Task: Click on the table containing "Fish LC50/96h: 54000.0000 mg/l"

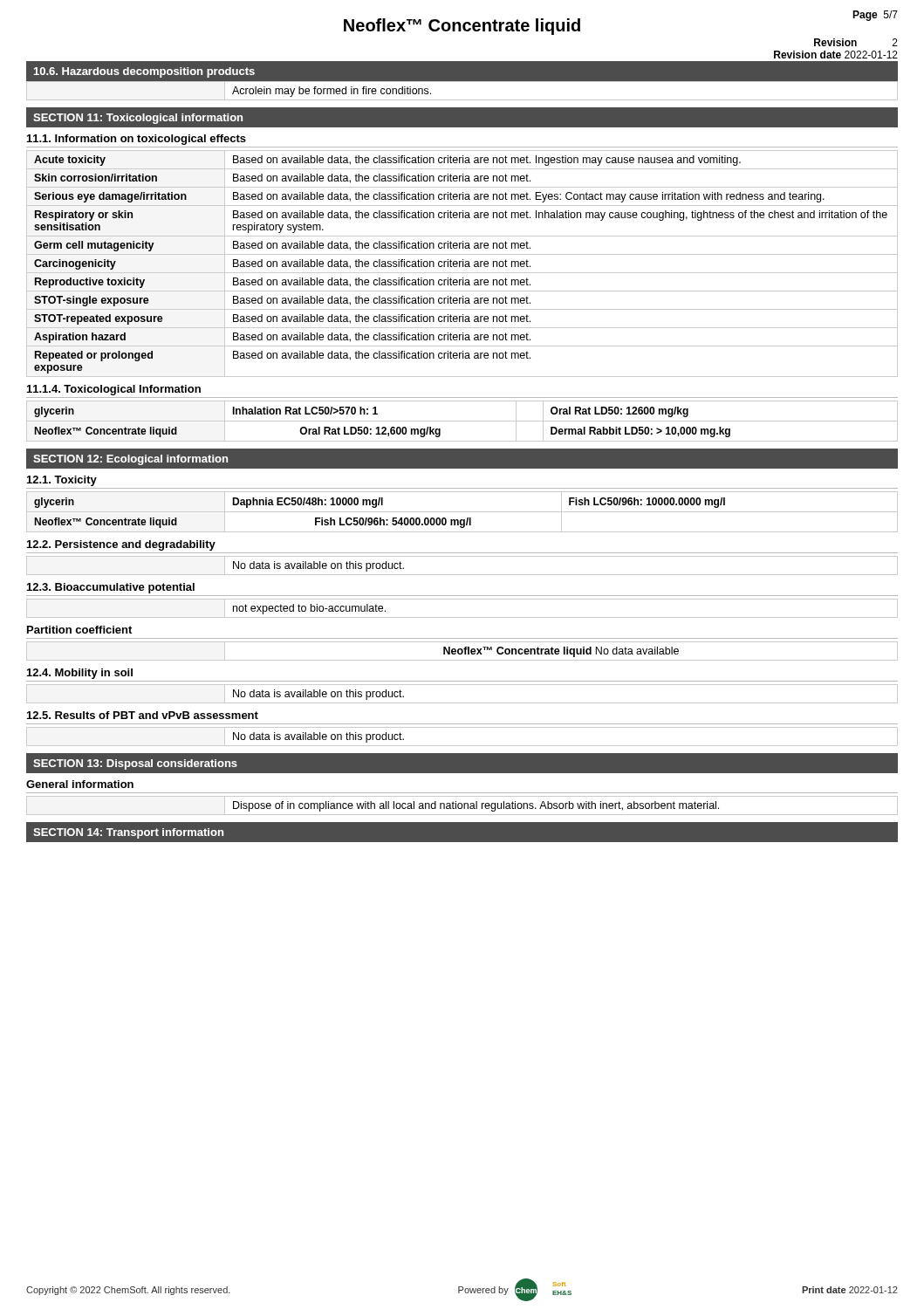Action: [462, 512]
